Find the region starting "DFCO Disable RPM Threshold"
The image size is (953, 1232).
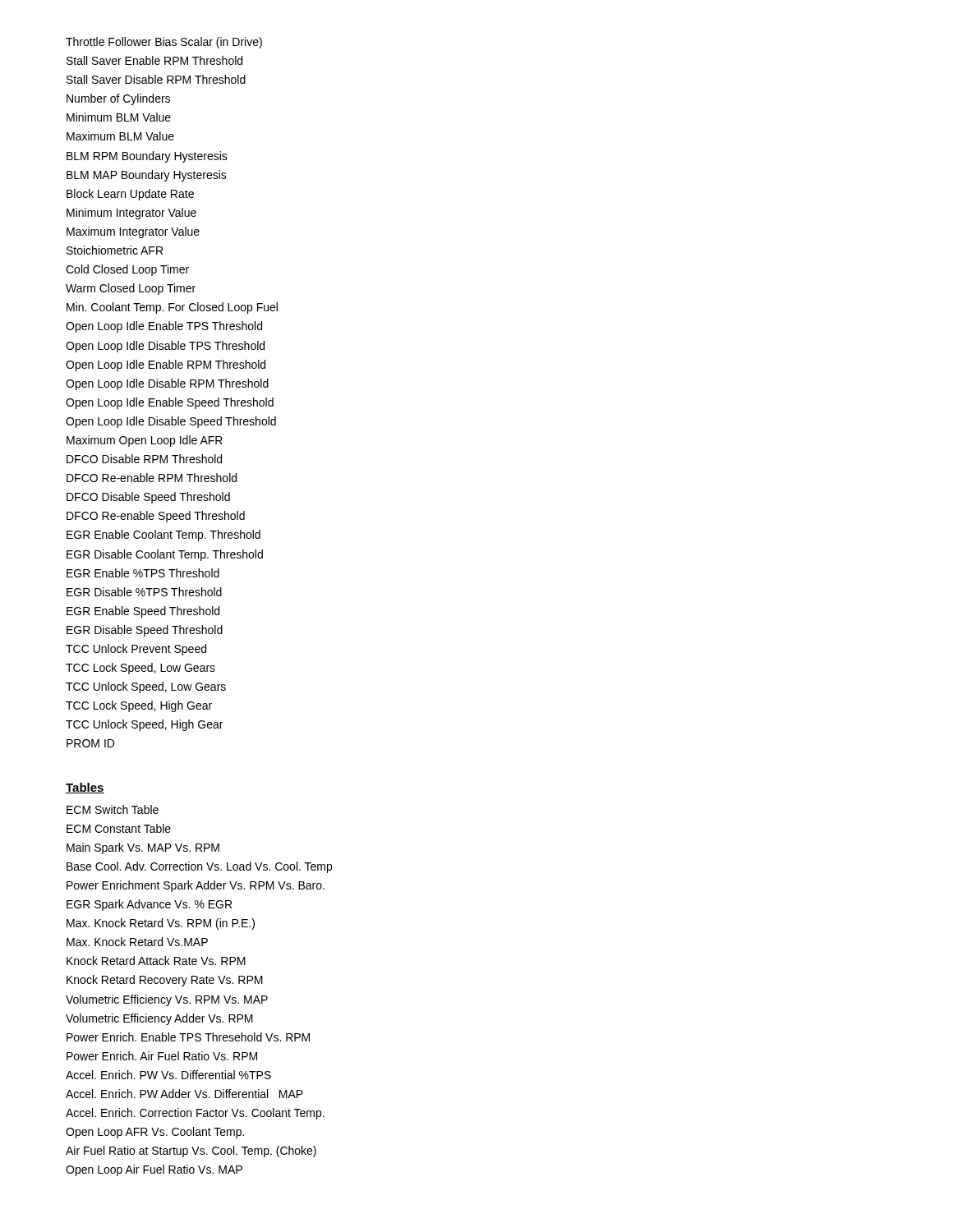144,459
